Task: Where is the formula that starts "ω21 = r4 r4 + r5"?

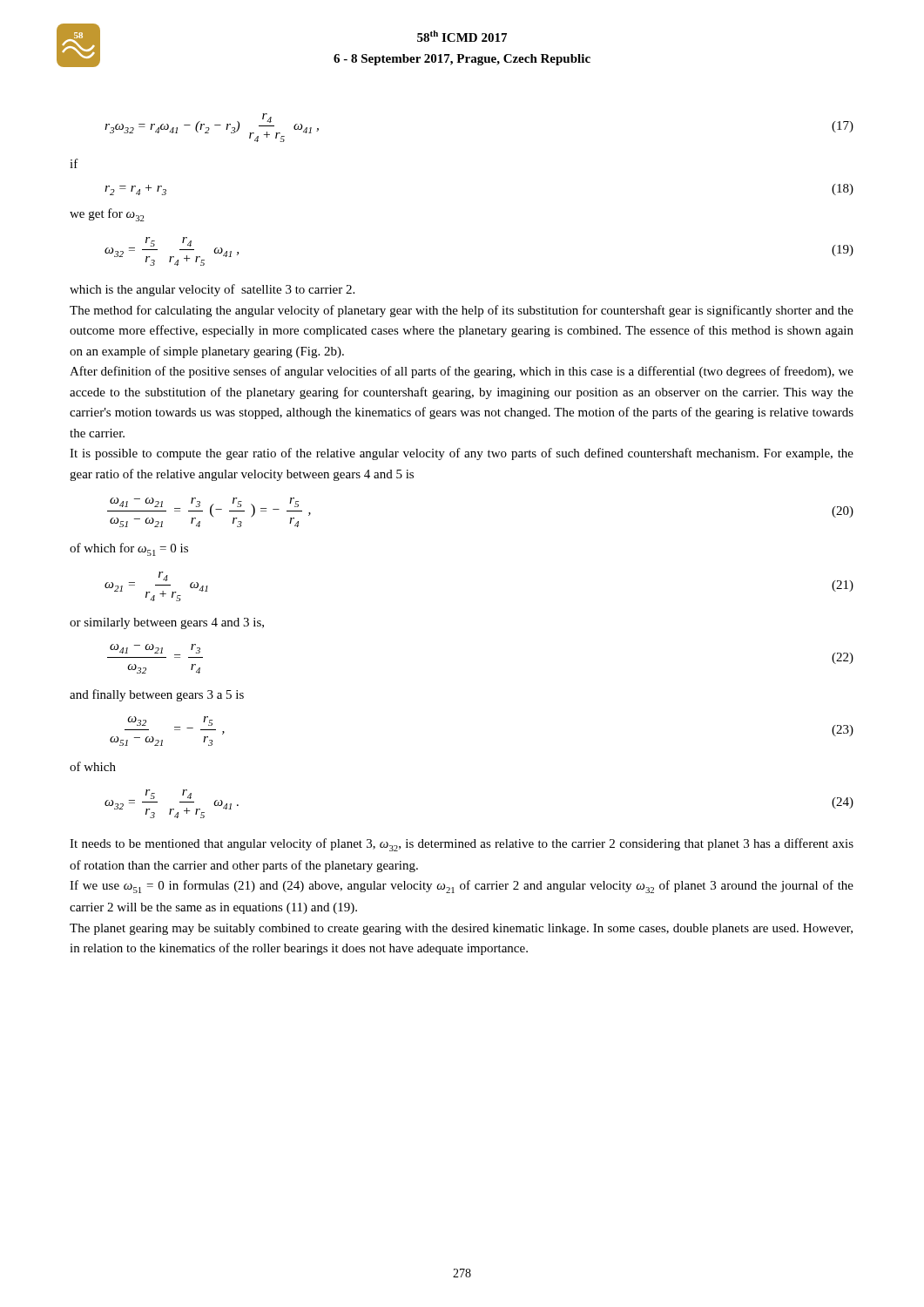Action: point(158,585)
